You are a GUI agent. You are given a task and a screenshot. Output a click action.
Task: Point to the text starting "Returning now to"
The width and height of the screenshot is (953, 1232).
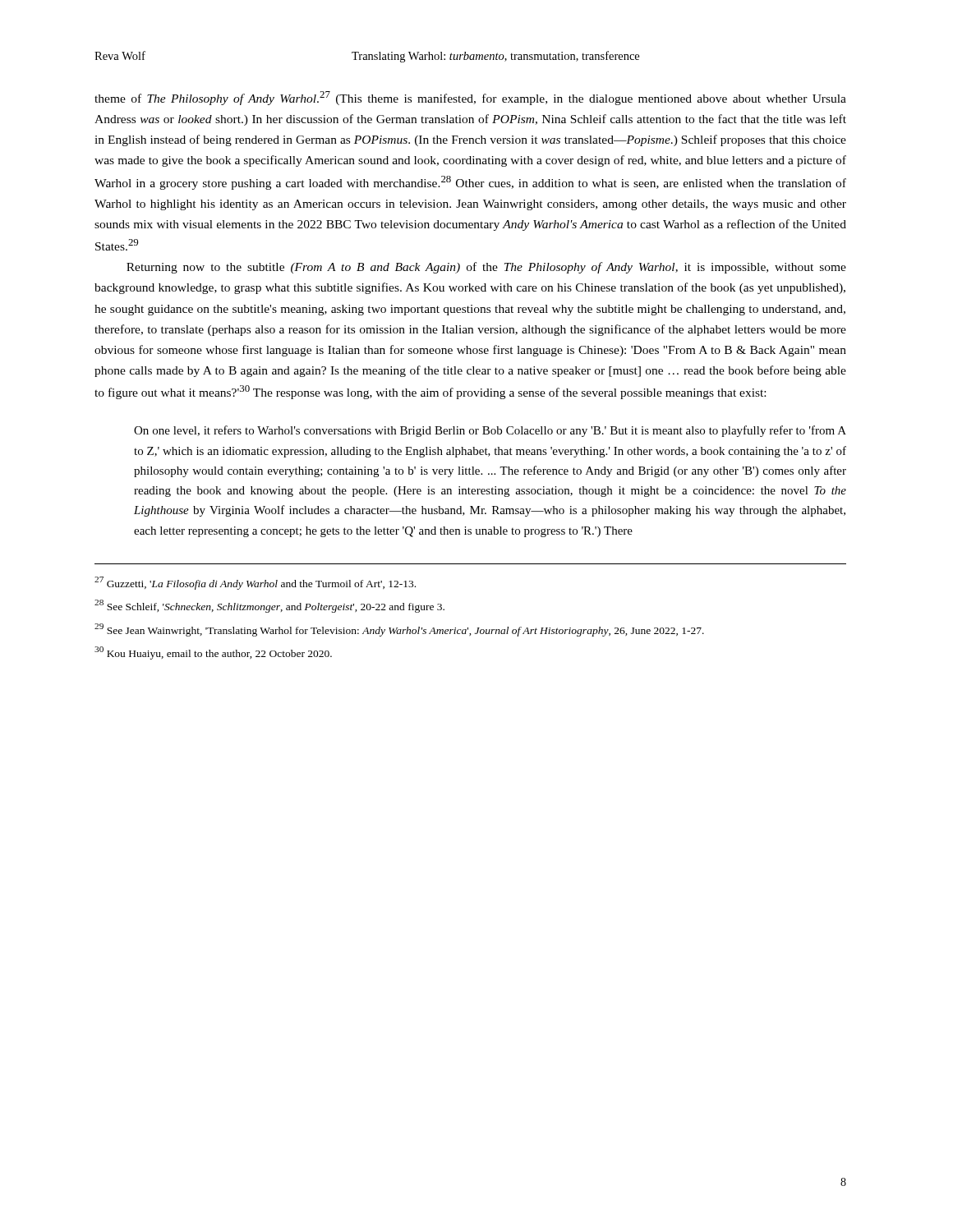click(470, 330)
